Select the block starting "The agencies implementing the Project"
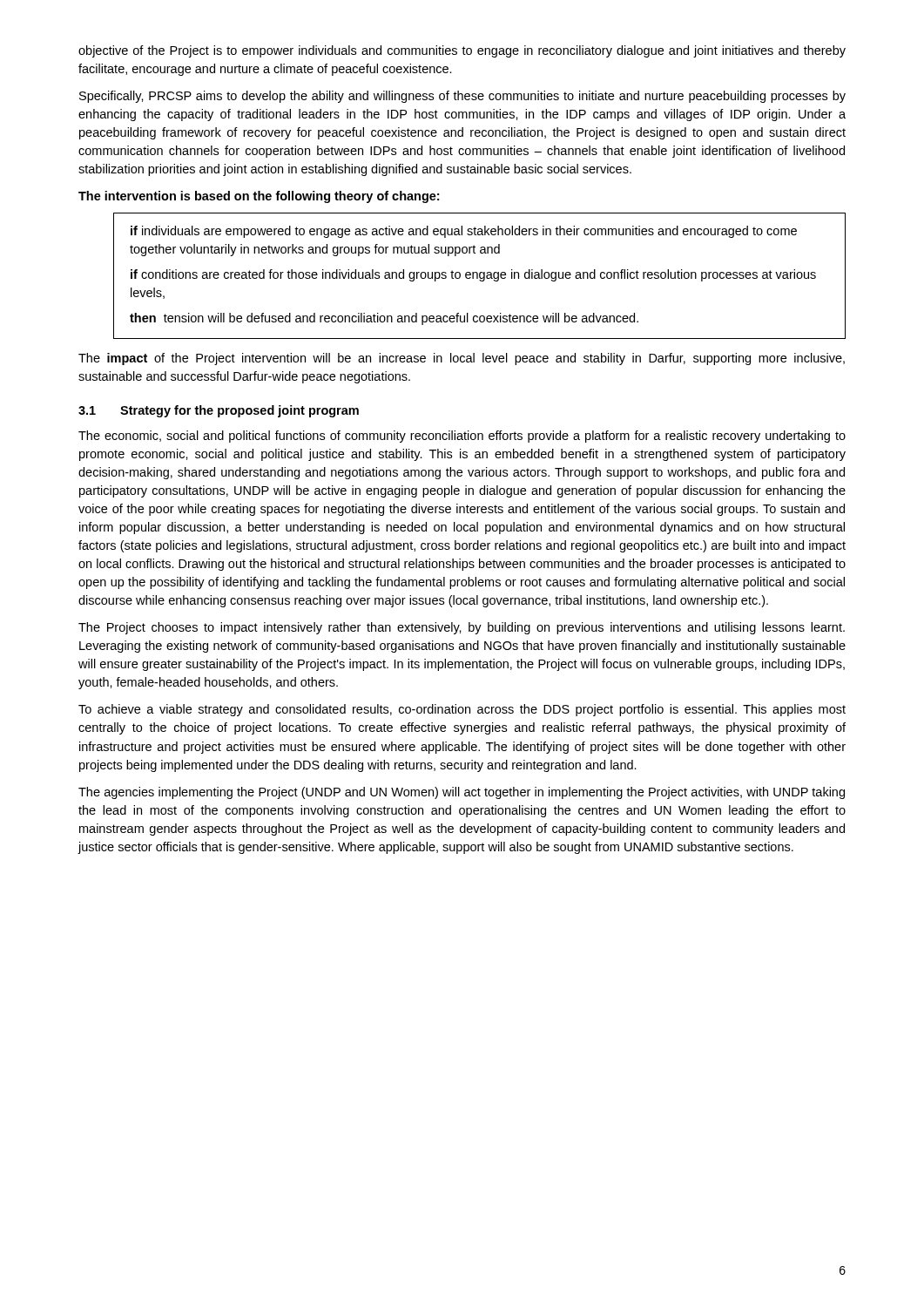The image size is (924, 1307). click(x=462, y=819)
